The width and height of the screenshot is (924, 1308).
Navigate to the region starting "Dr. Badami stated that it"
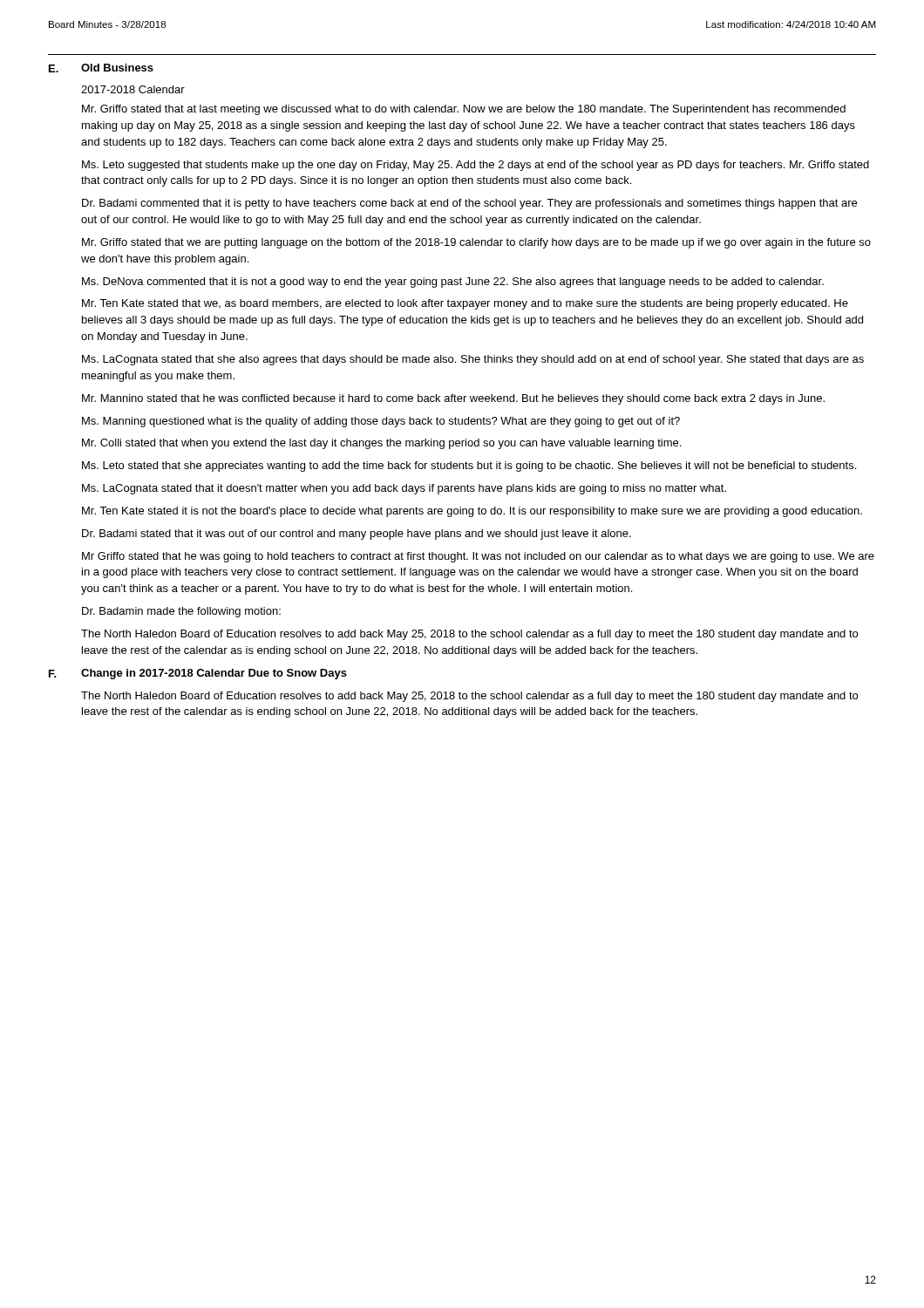coord(356,533)
